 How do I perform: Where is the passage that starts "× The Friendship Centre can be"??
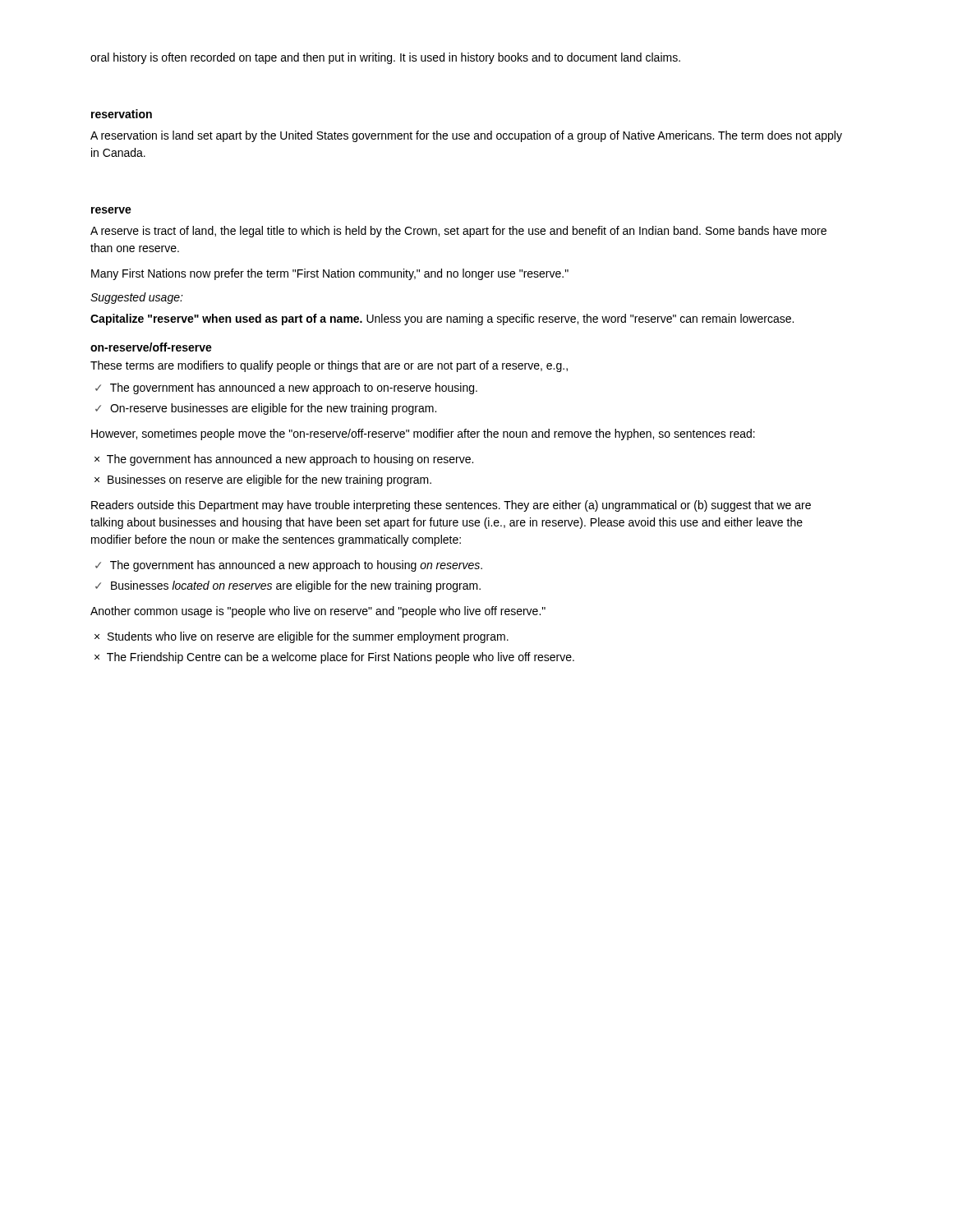pyautogui.click(x=334, y=657)
